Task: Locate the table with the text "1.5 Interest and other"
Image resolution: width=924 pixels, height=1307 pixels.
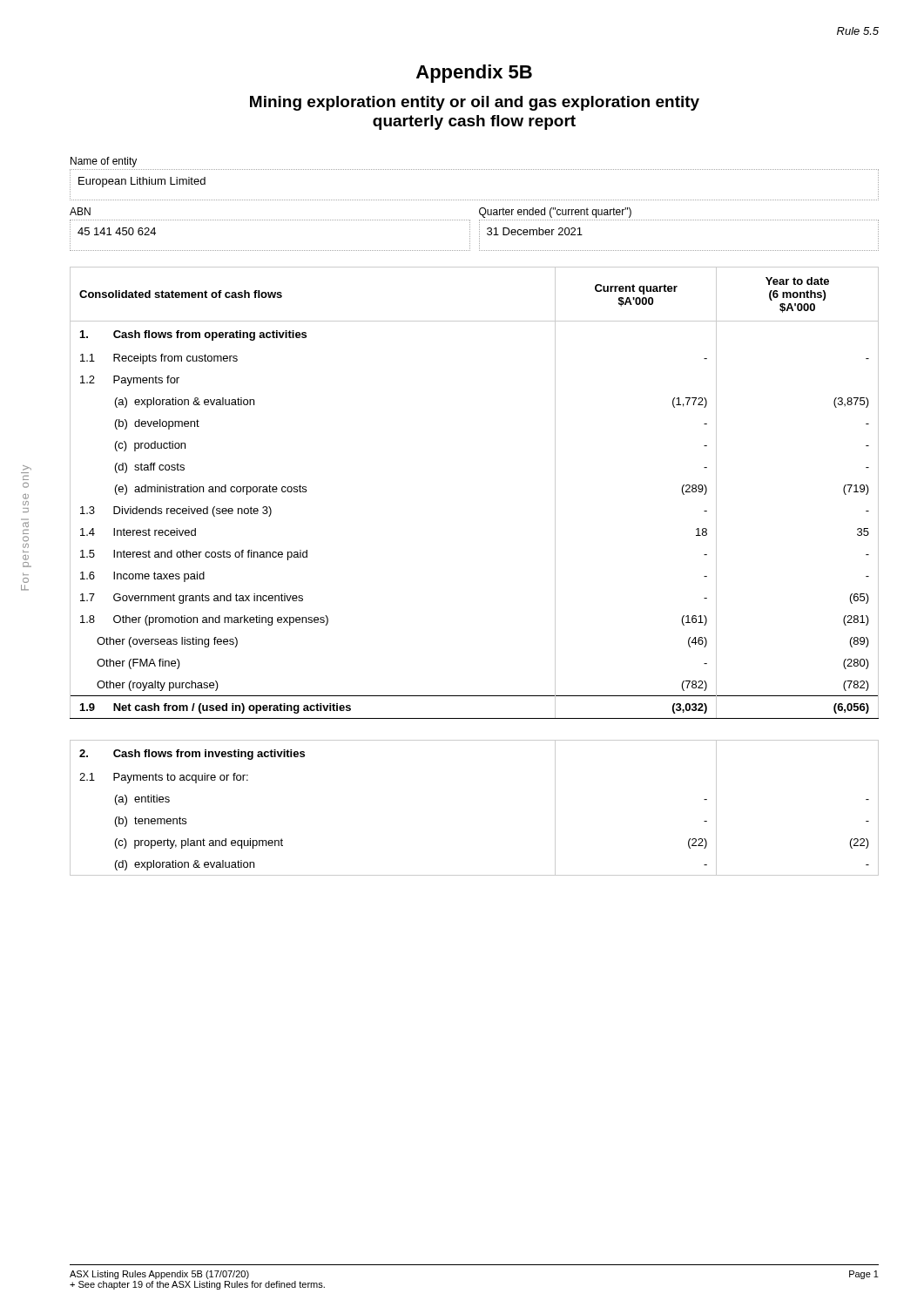Action: tap(474, 571)
